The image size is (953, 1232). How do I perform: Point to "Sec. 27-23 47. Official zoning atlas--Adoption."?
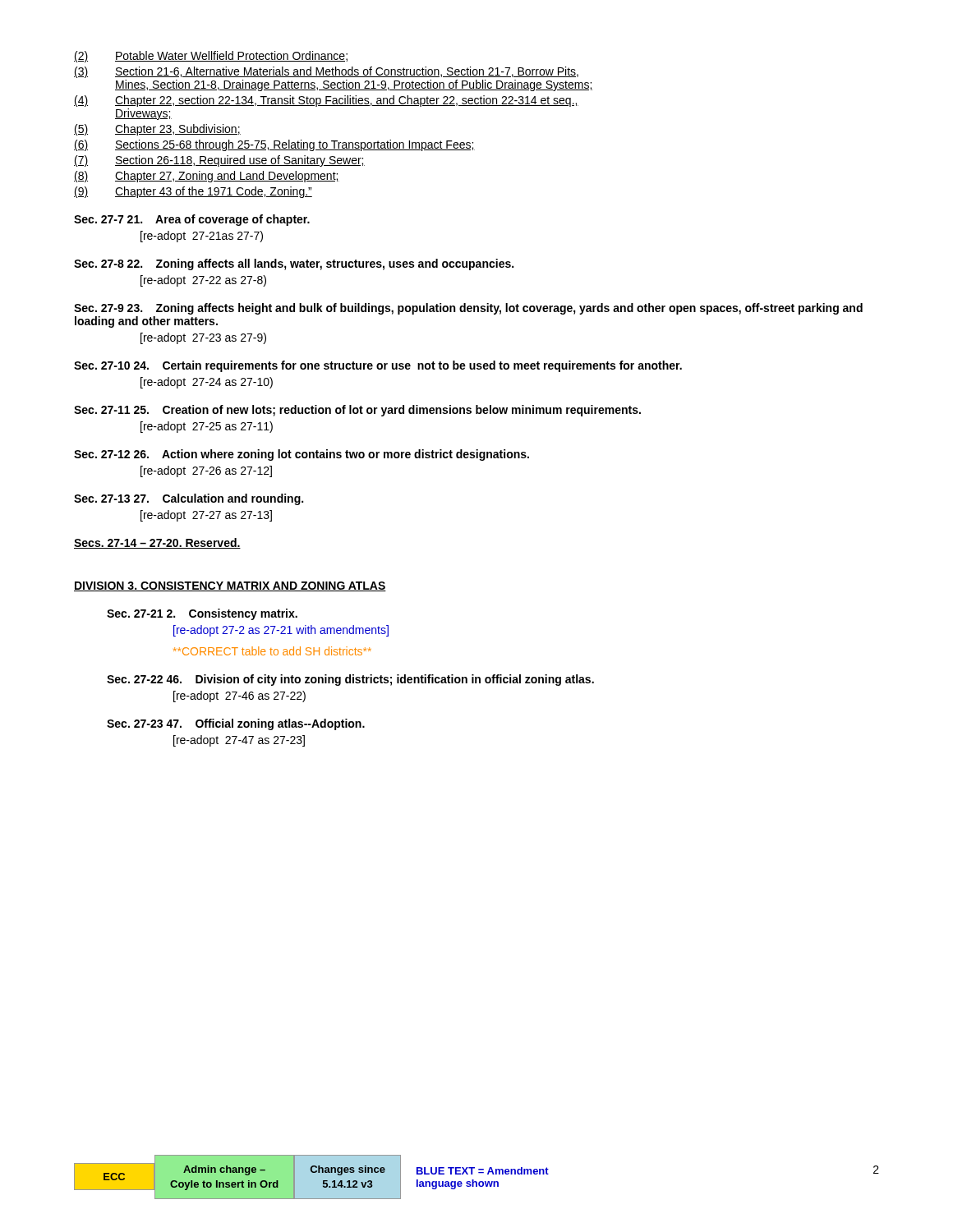click(x=236, y=724)
